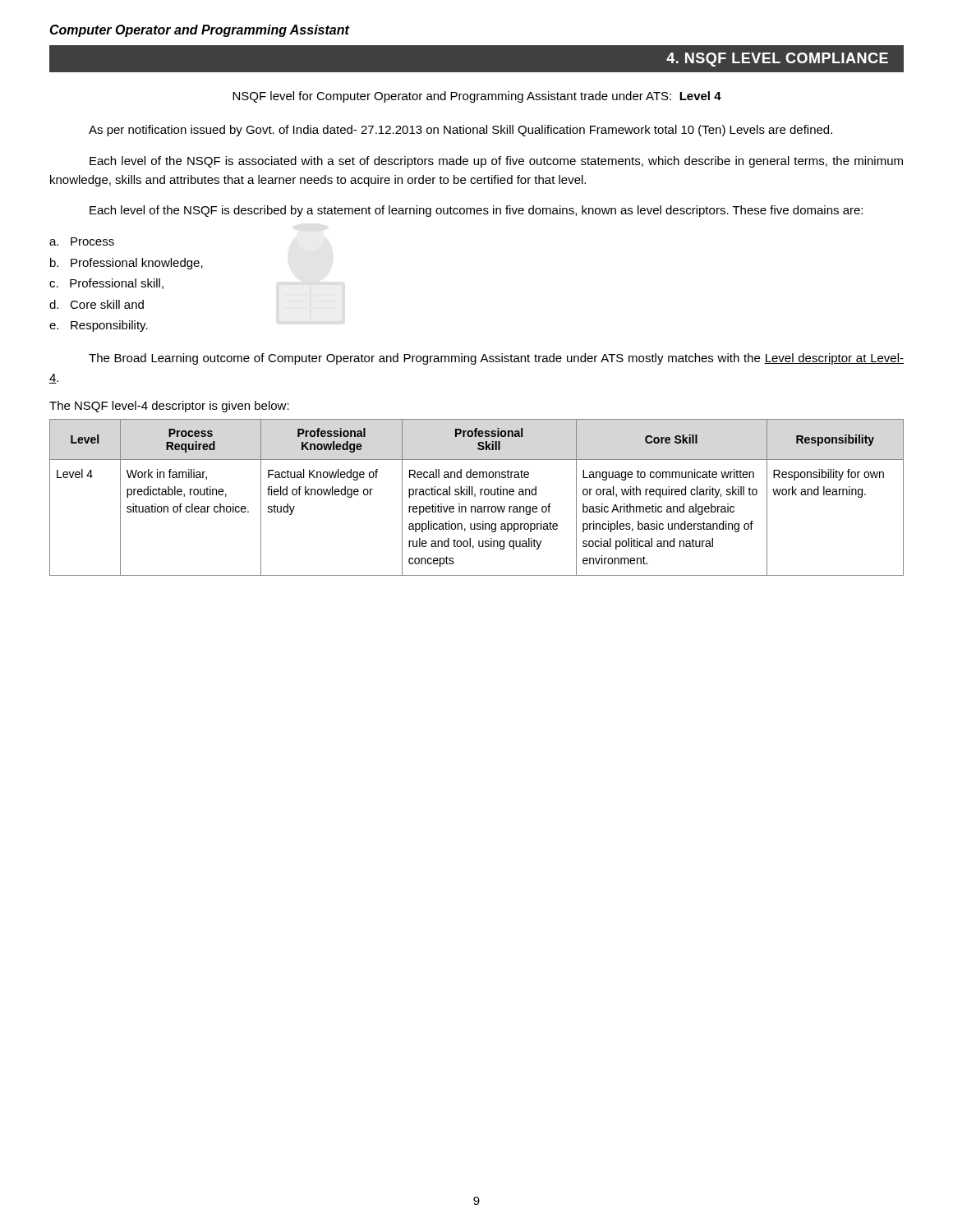Select the text block with the text "As per notification issued"
953x1232 pixels.
pos(461,130)
